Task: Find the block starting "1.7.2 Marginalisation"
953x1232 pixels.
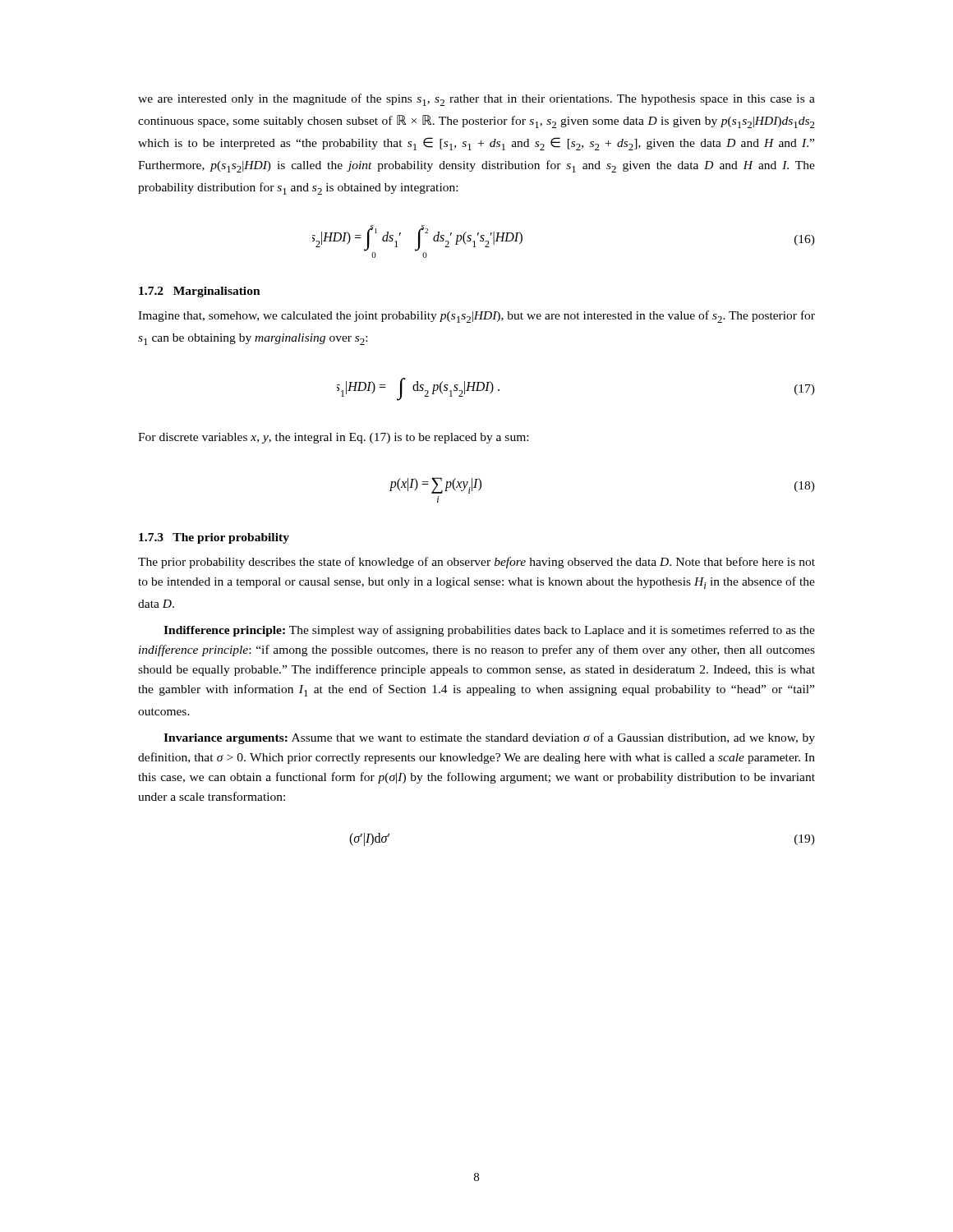Action: (199, 290)
